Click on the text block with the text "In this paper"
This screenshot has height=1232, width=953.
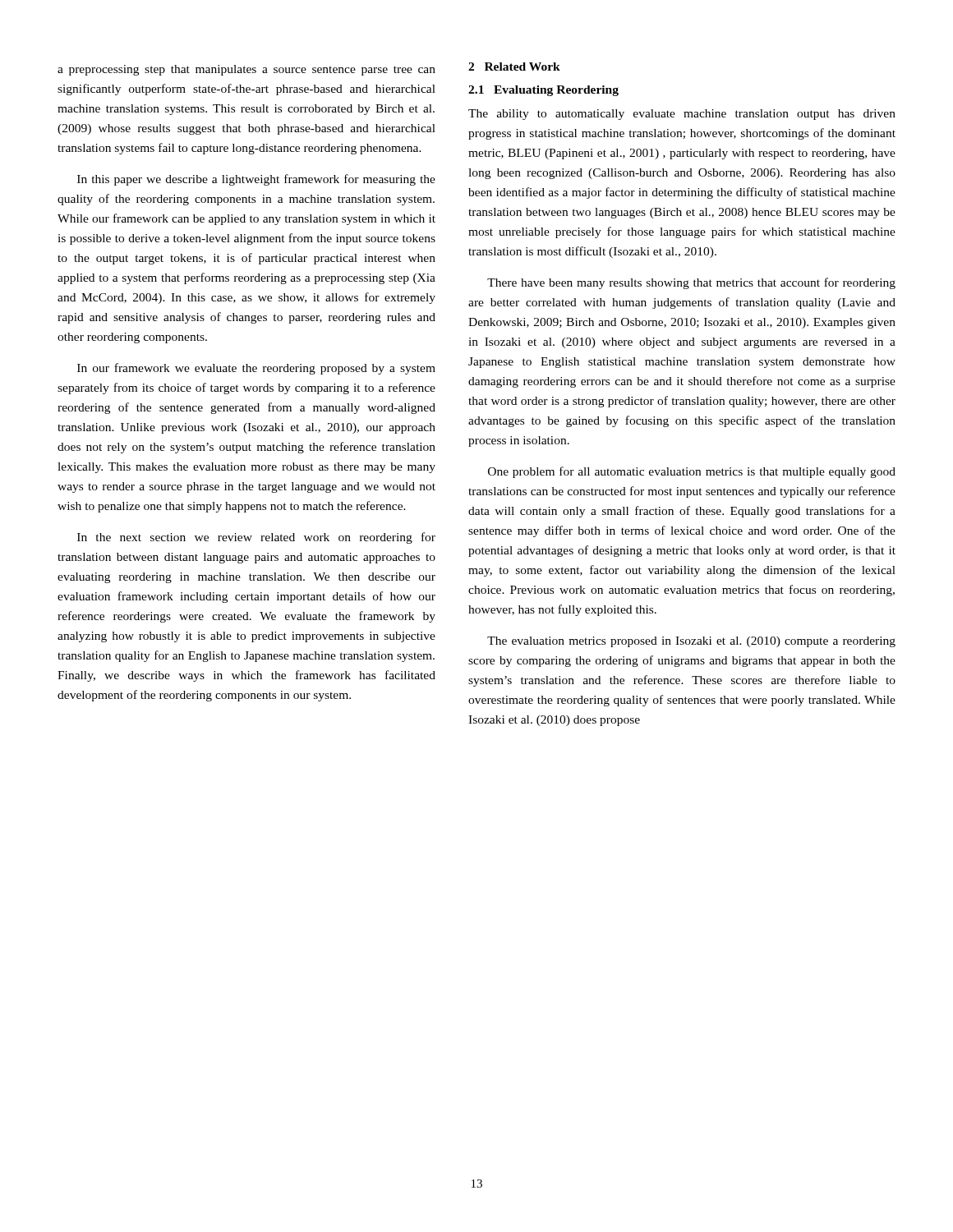point(246,258)
